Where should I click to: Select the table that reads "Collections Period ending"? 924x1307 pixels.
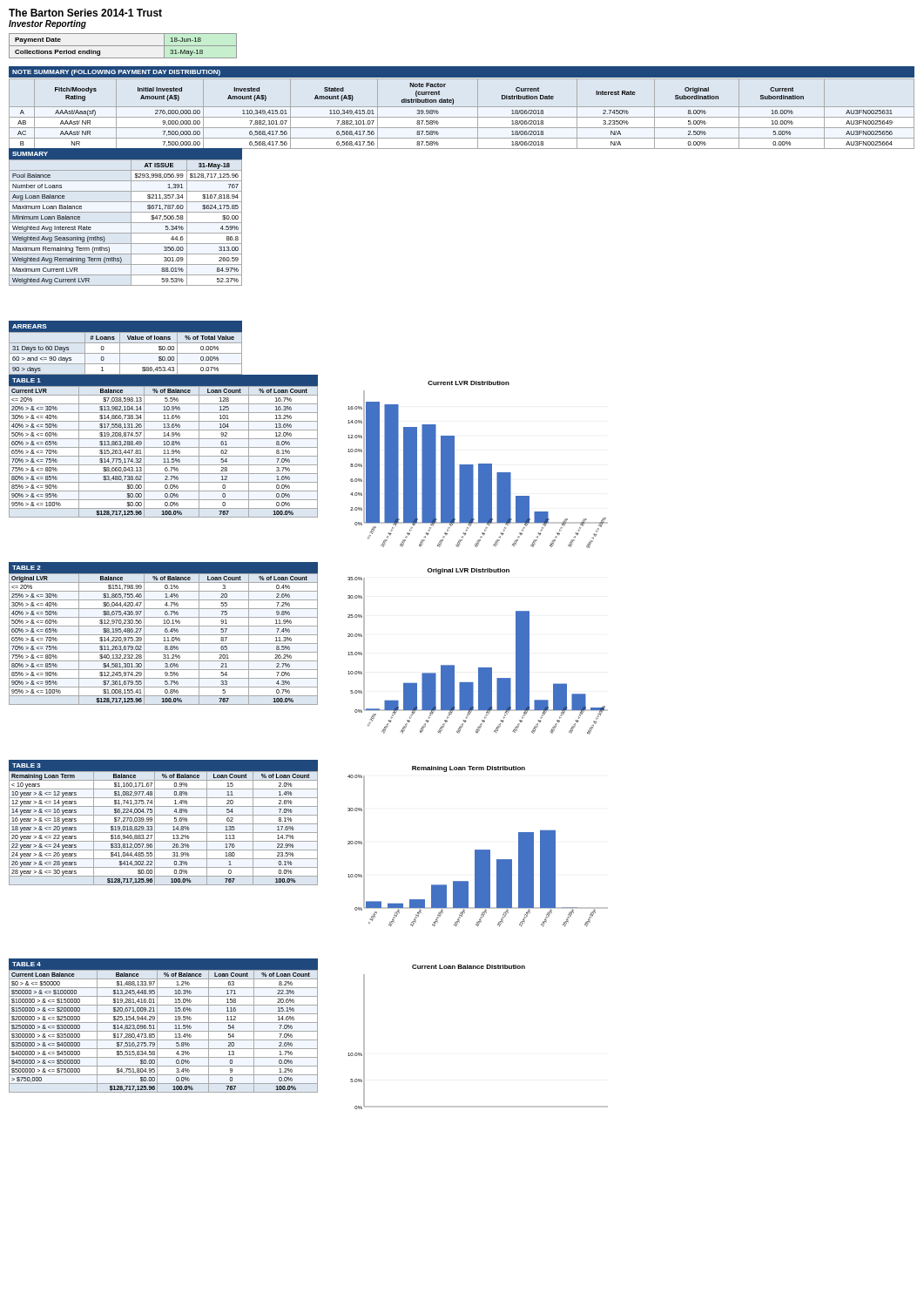point(123,46)
